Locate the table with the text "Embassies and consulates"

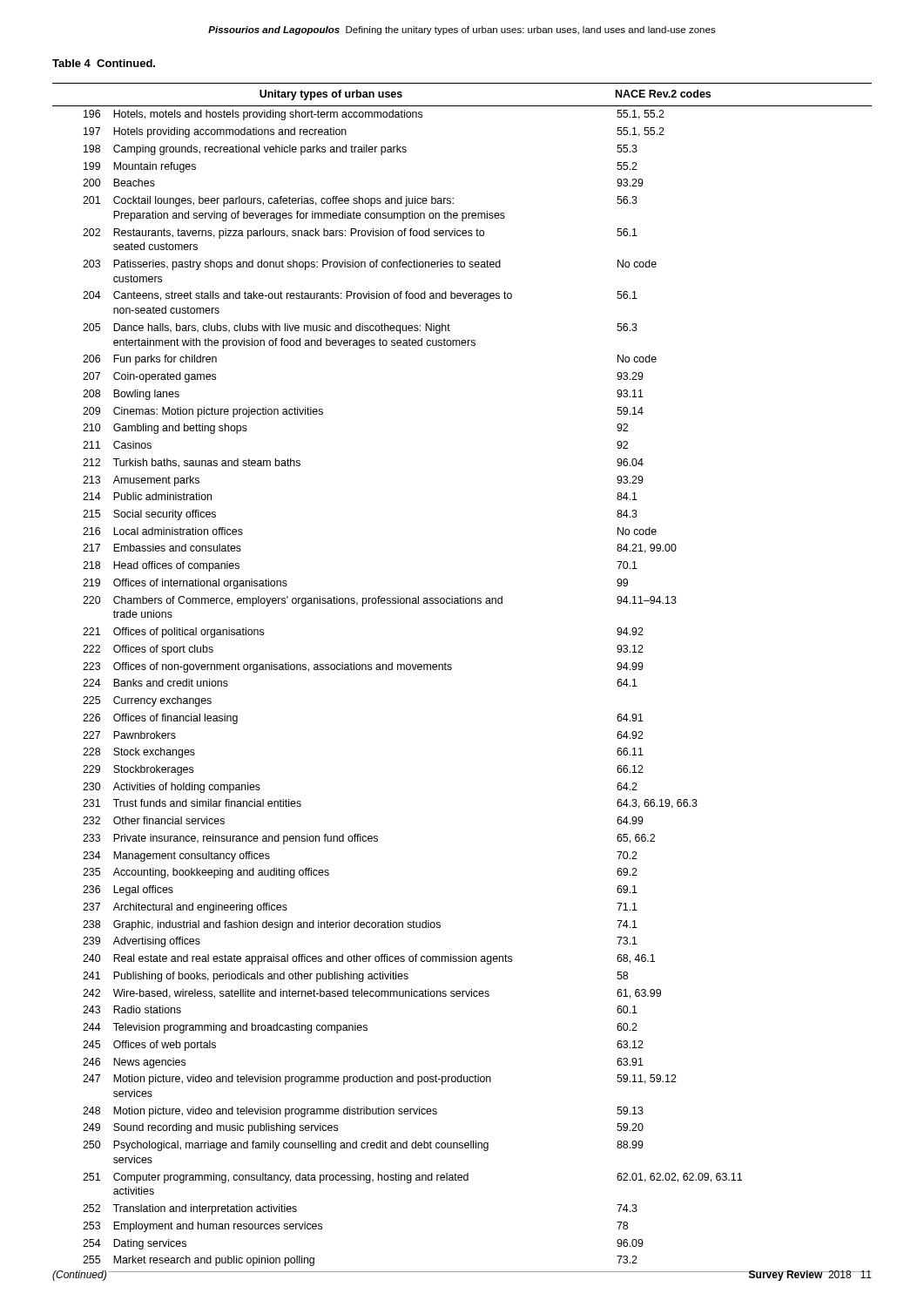(462, 677)
